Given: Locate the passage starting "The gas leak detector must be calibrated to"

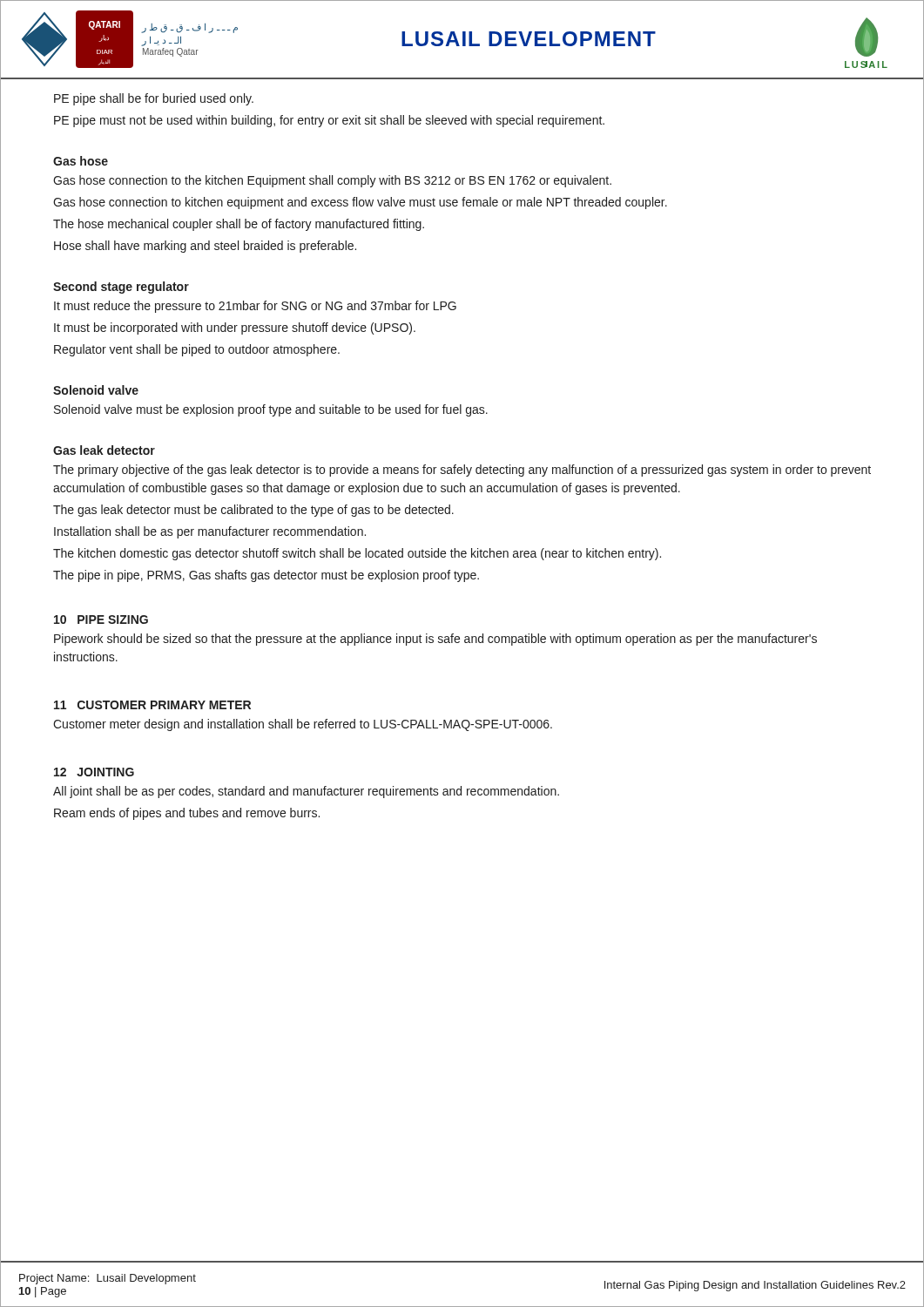Looking at the screenshot, I should click(x=254, y=510).
